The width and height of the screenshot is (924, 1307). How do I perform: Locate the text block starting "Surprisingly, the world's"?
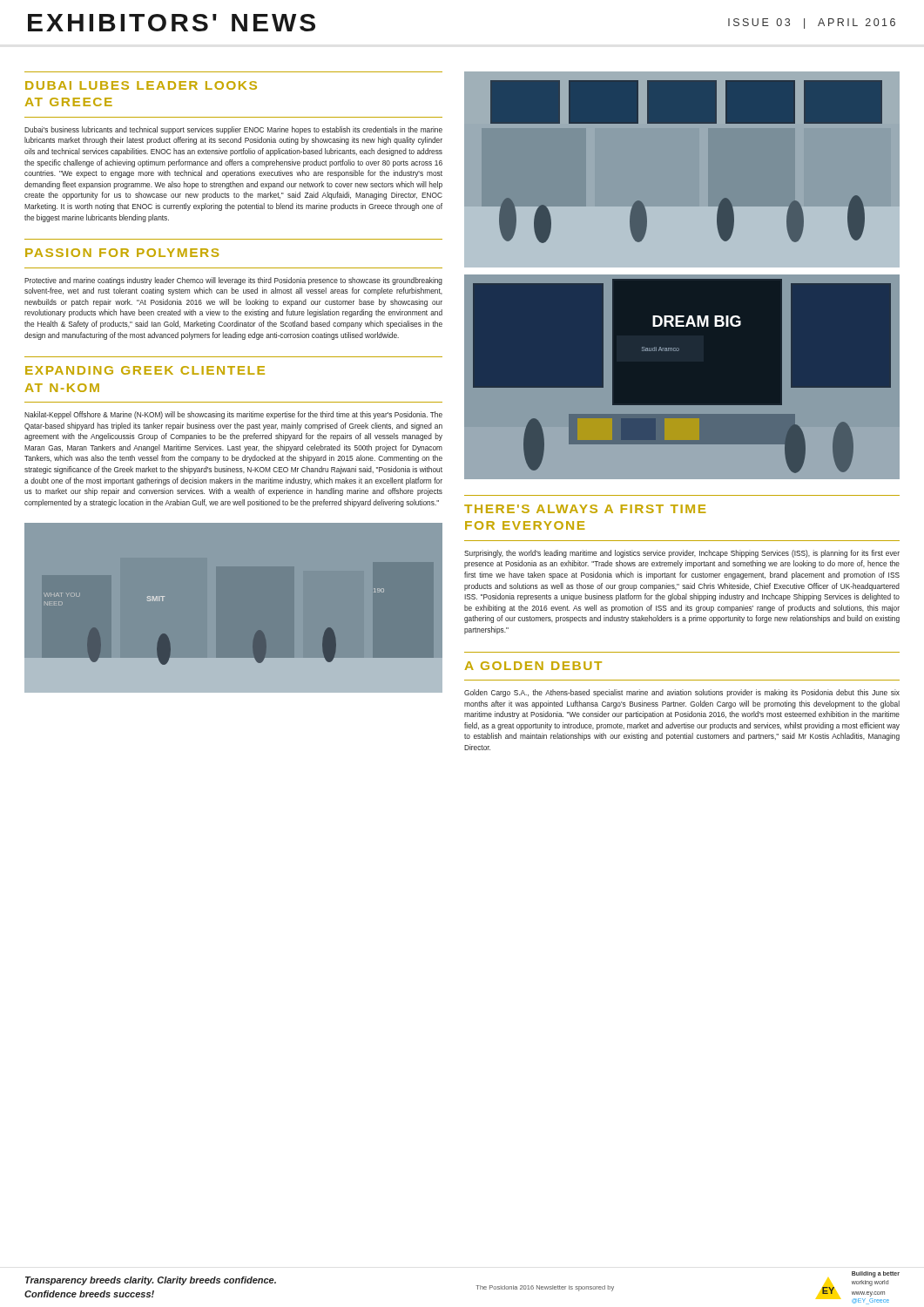coord(682,591)
